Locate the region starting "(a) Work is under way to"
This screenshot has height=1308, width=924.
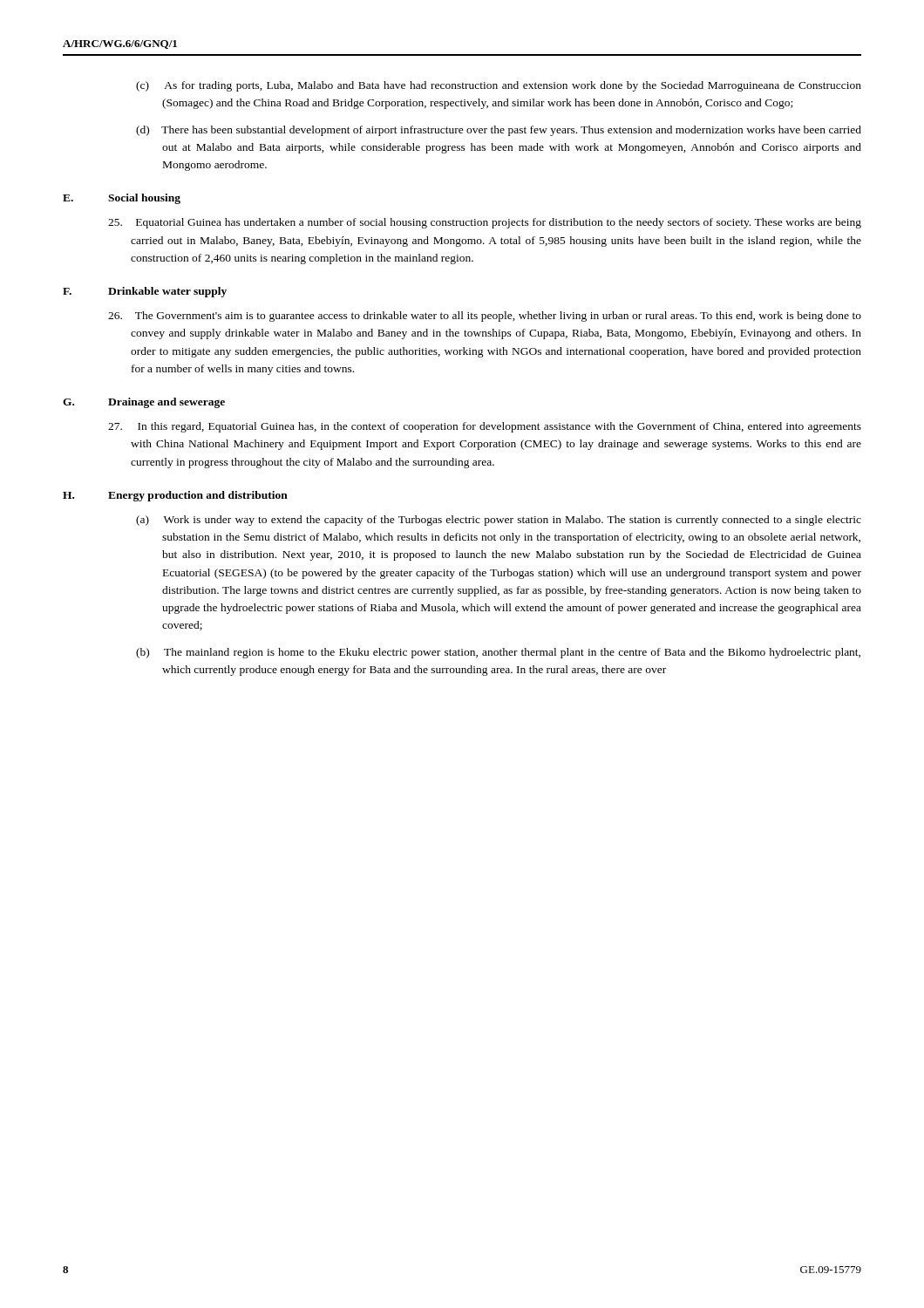[x=499, y=572]
